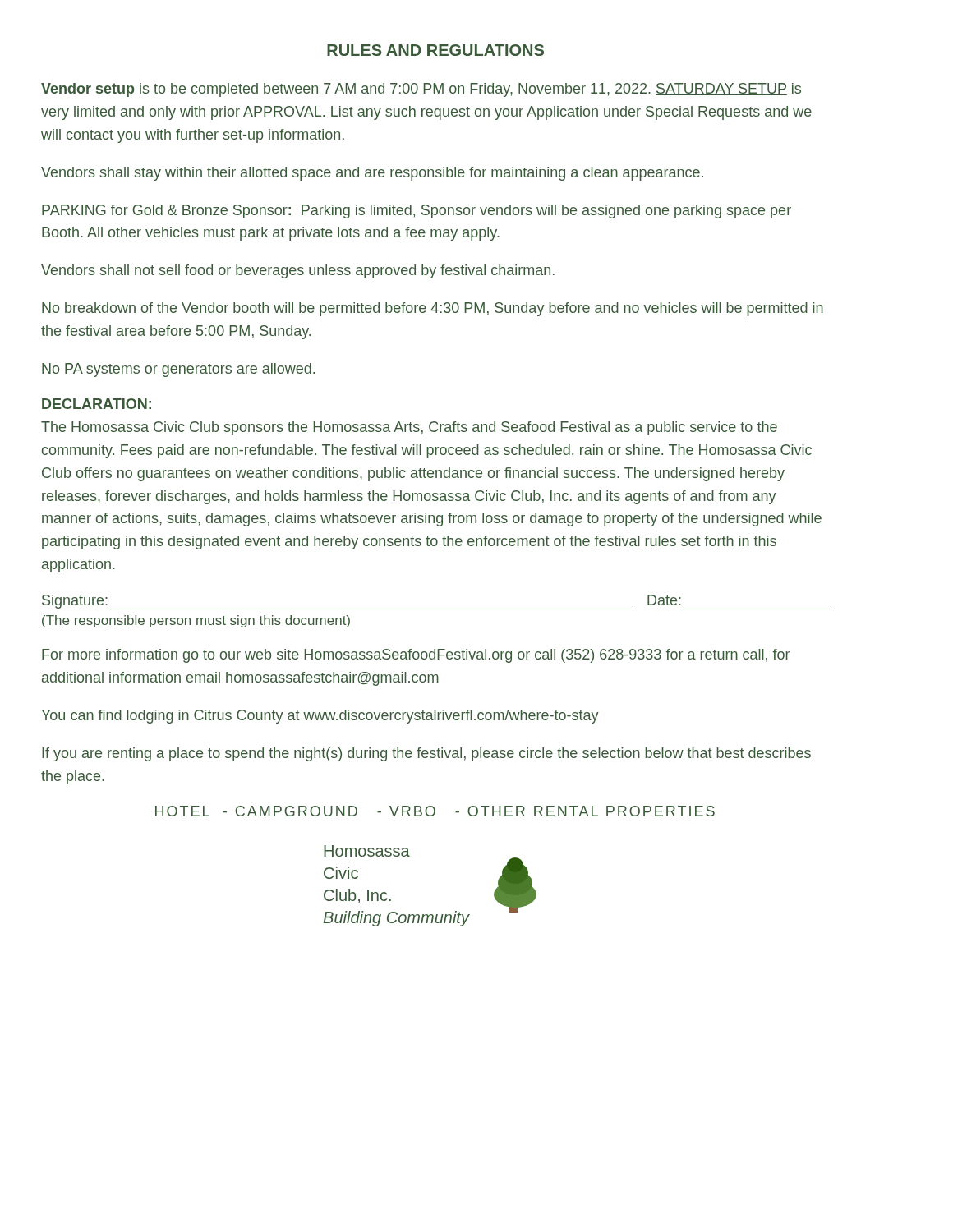Locate the text block that says "Signature: Date: (The responsible person"
Image resolution: width=953 pixels, height=1232 pixels.
pos(435,610)
